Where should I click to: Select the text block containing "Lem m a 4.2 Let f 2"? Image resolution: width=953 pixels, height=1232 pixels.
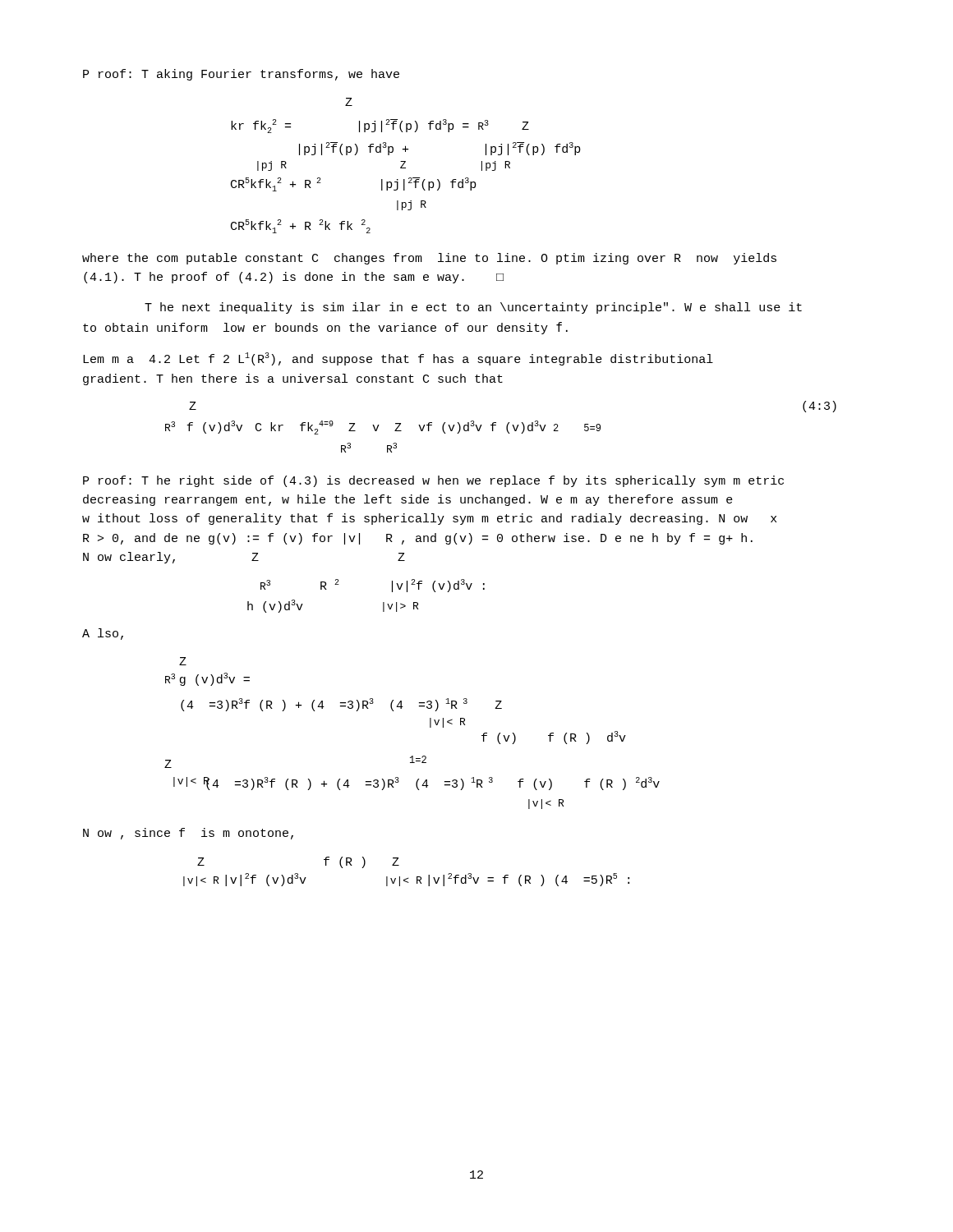398,369
